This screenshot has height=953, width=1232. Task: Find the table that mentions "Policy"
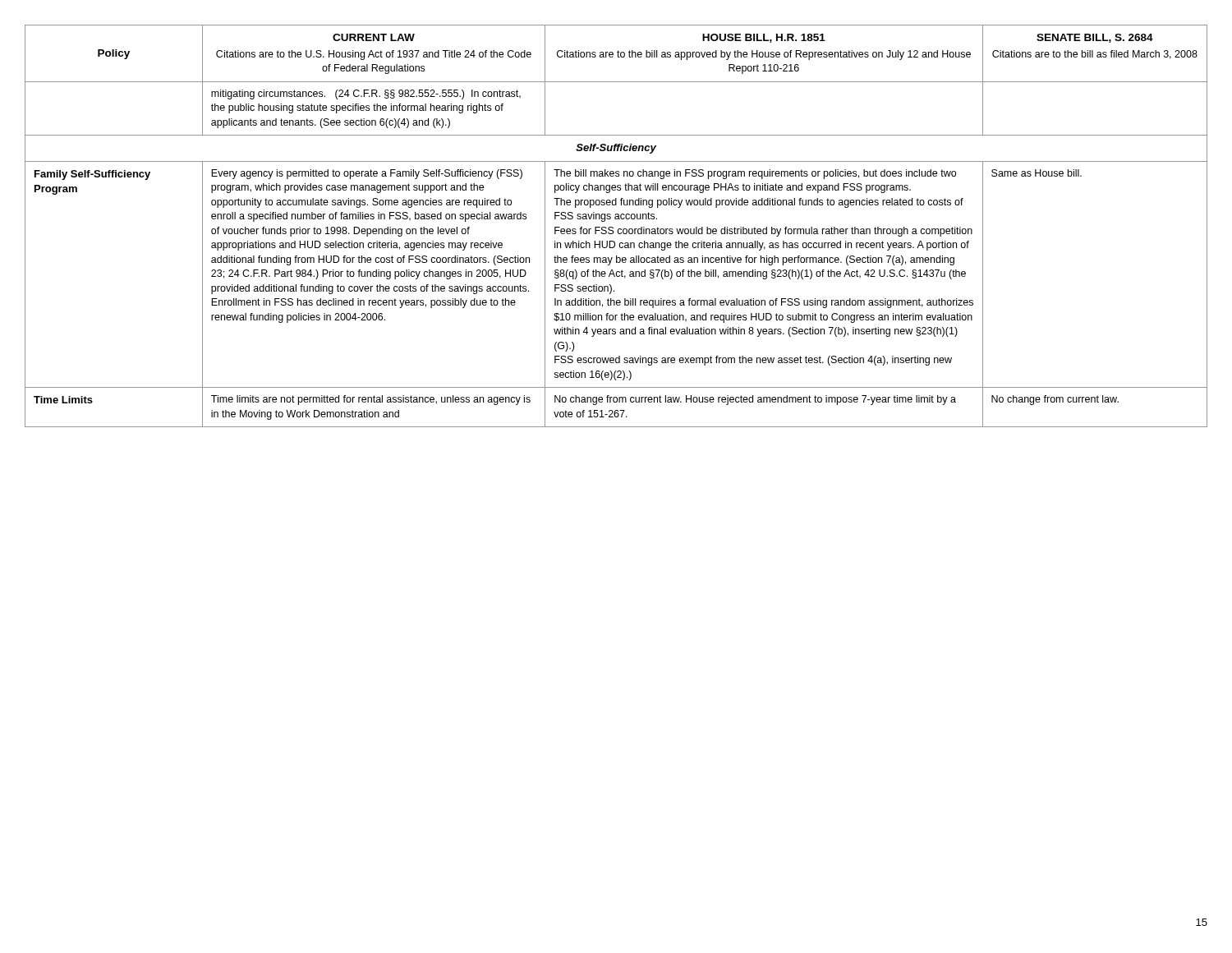(616, 226)
